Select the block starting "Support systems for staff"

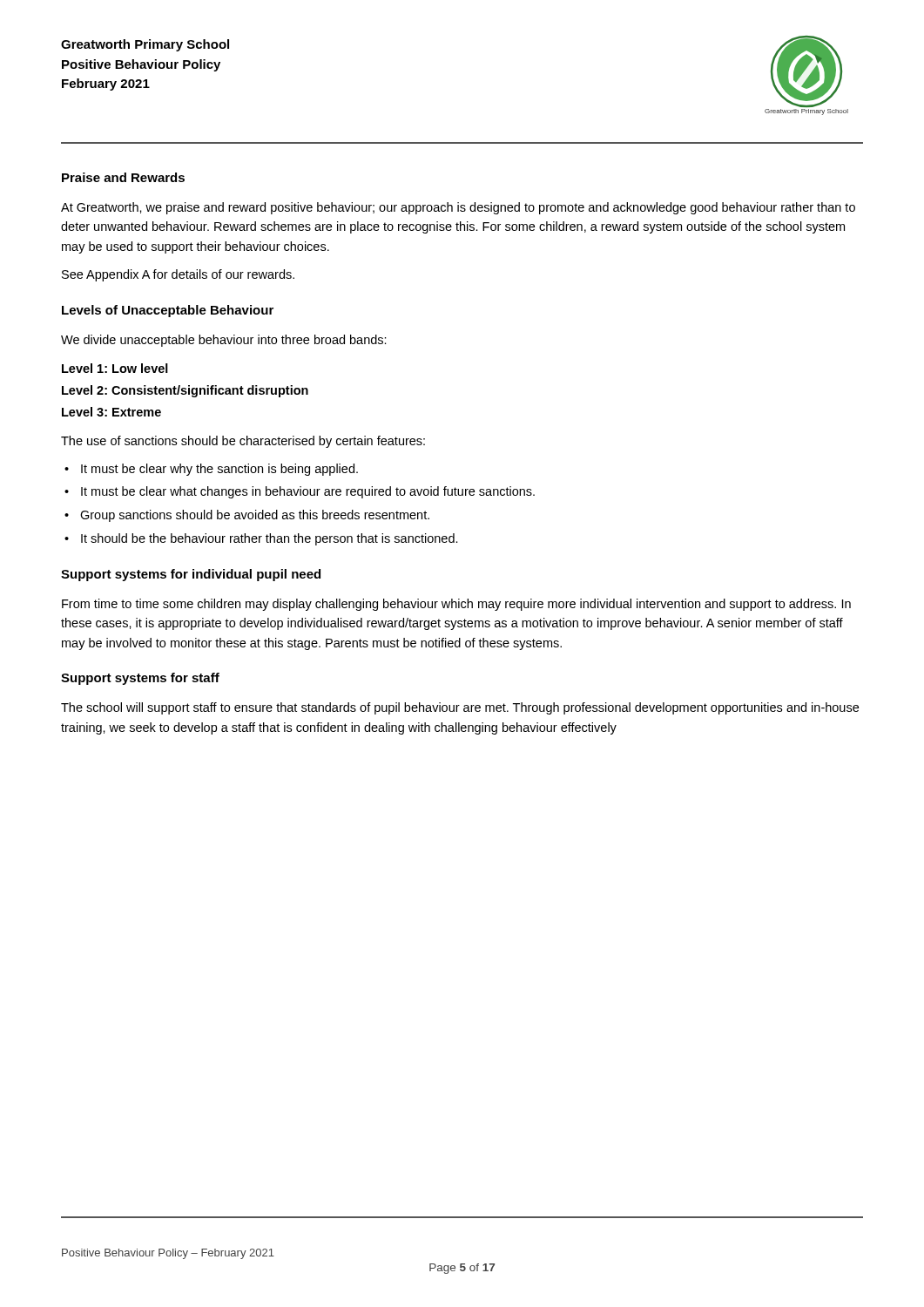coord(140,678)
